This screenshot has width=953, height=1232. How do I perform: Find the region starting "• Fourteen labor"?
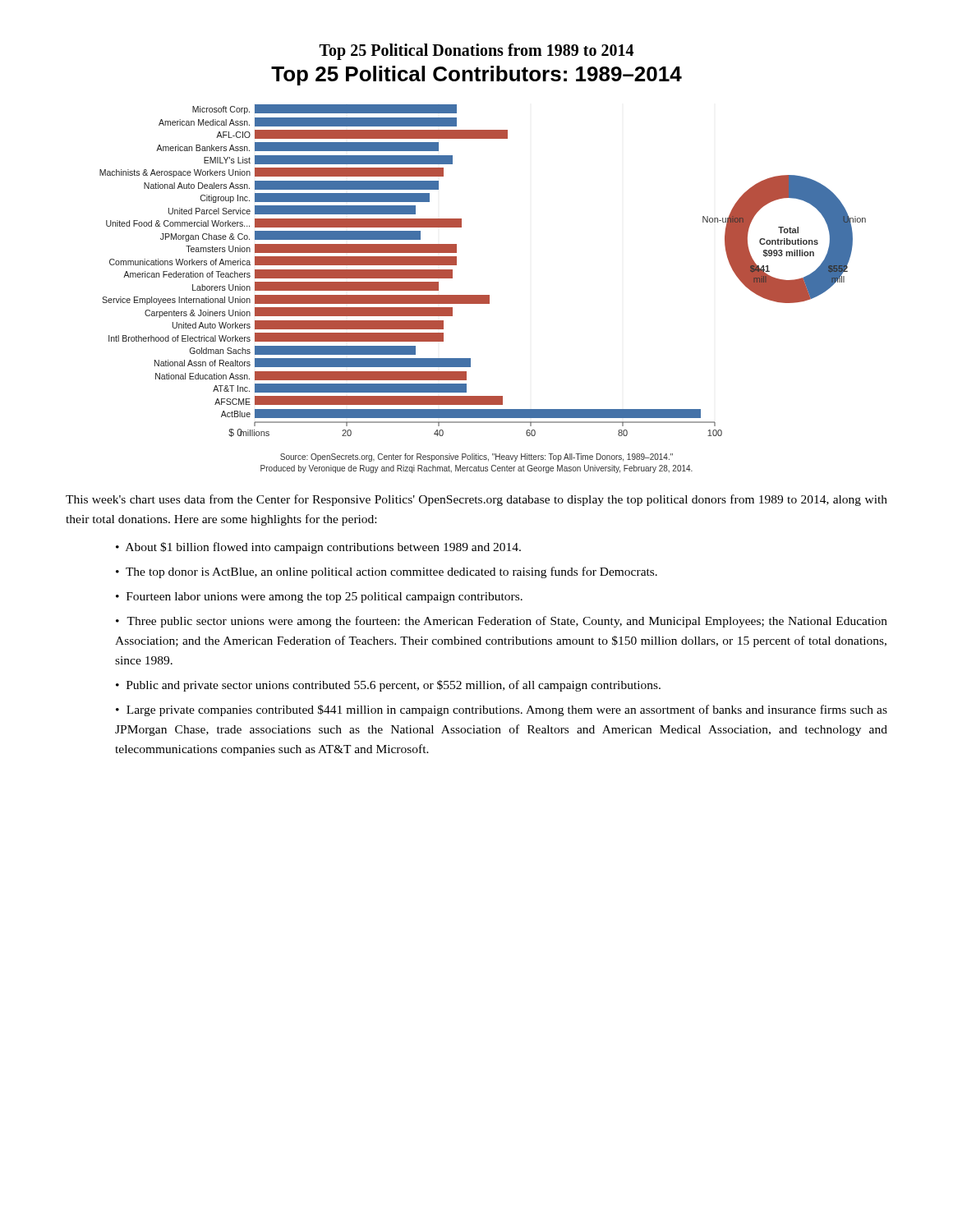tap(319, 596)
